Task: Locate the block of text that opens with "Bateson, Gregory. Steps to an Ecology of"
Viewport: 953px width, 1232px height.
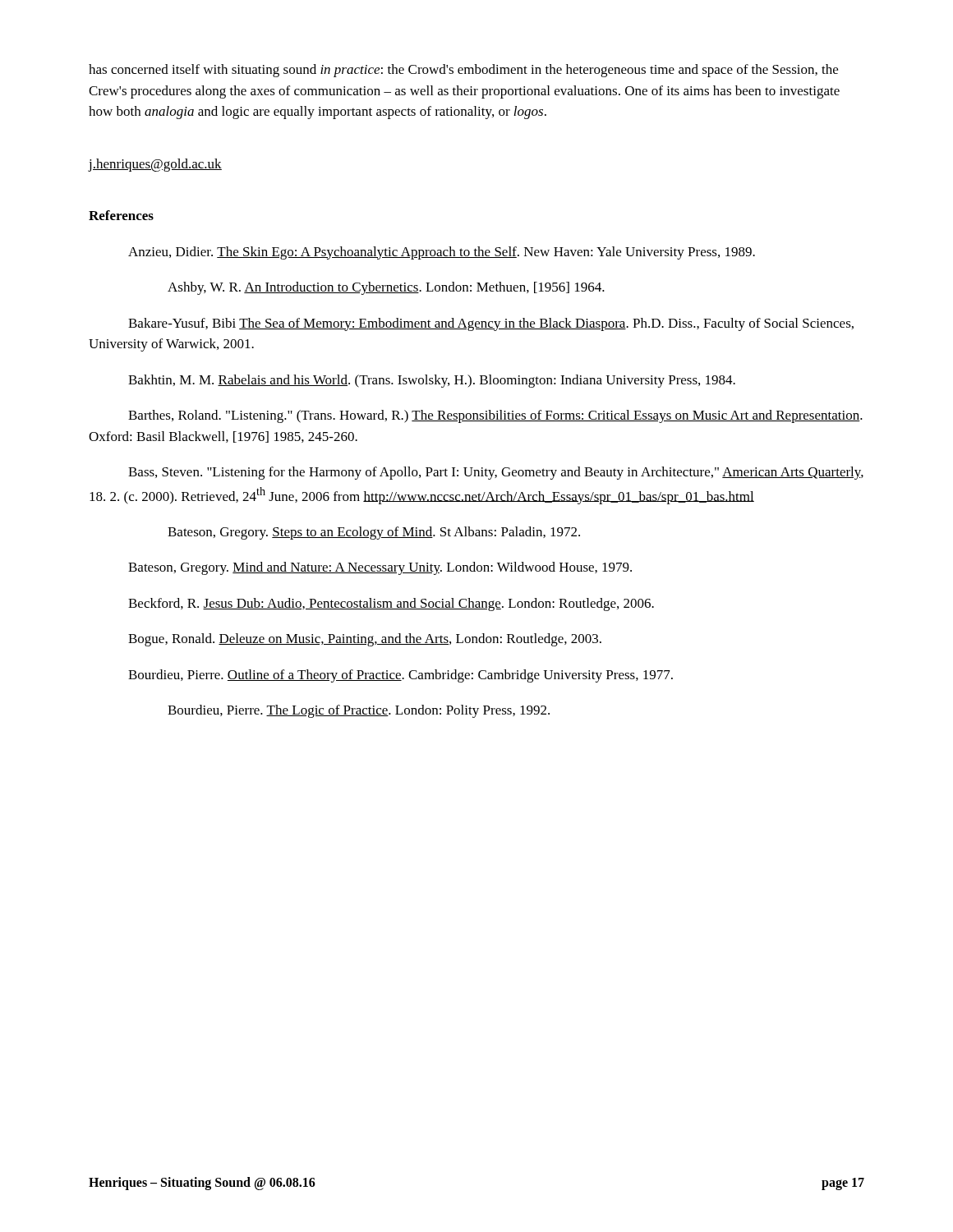Action: coord(476,532)
